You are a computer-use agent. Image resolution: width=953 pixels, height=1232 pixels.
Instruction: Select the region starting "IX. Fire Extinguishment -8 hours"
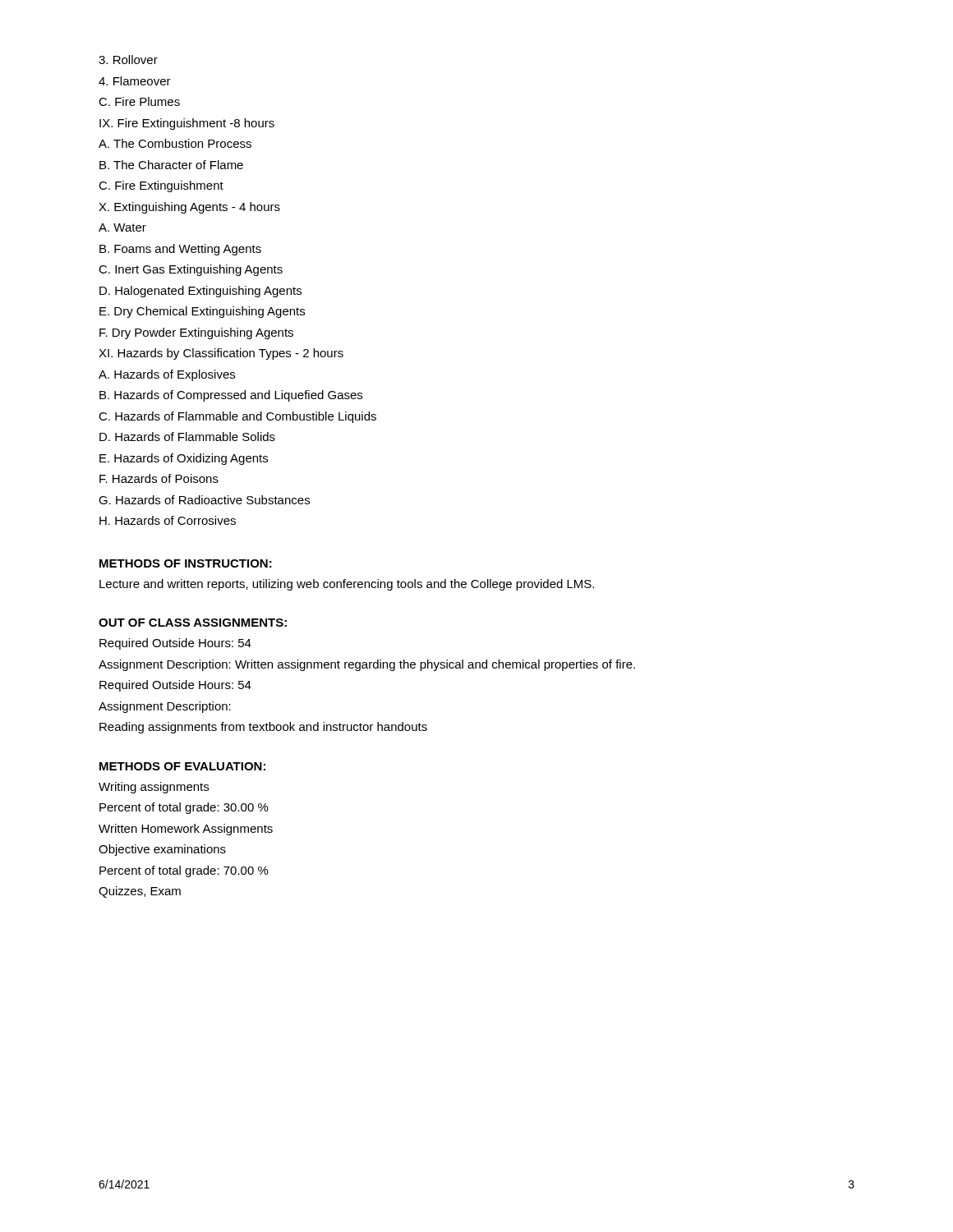coord(187,122)
